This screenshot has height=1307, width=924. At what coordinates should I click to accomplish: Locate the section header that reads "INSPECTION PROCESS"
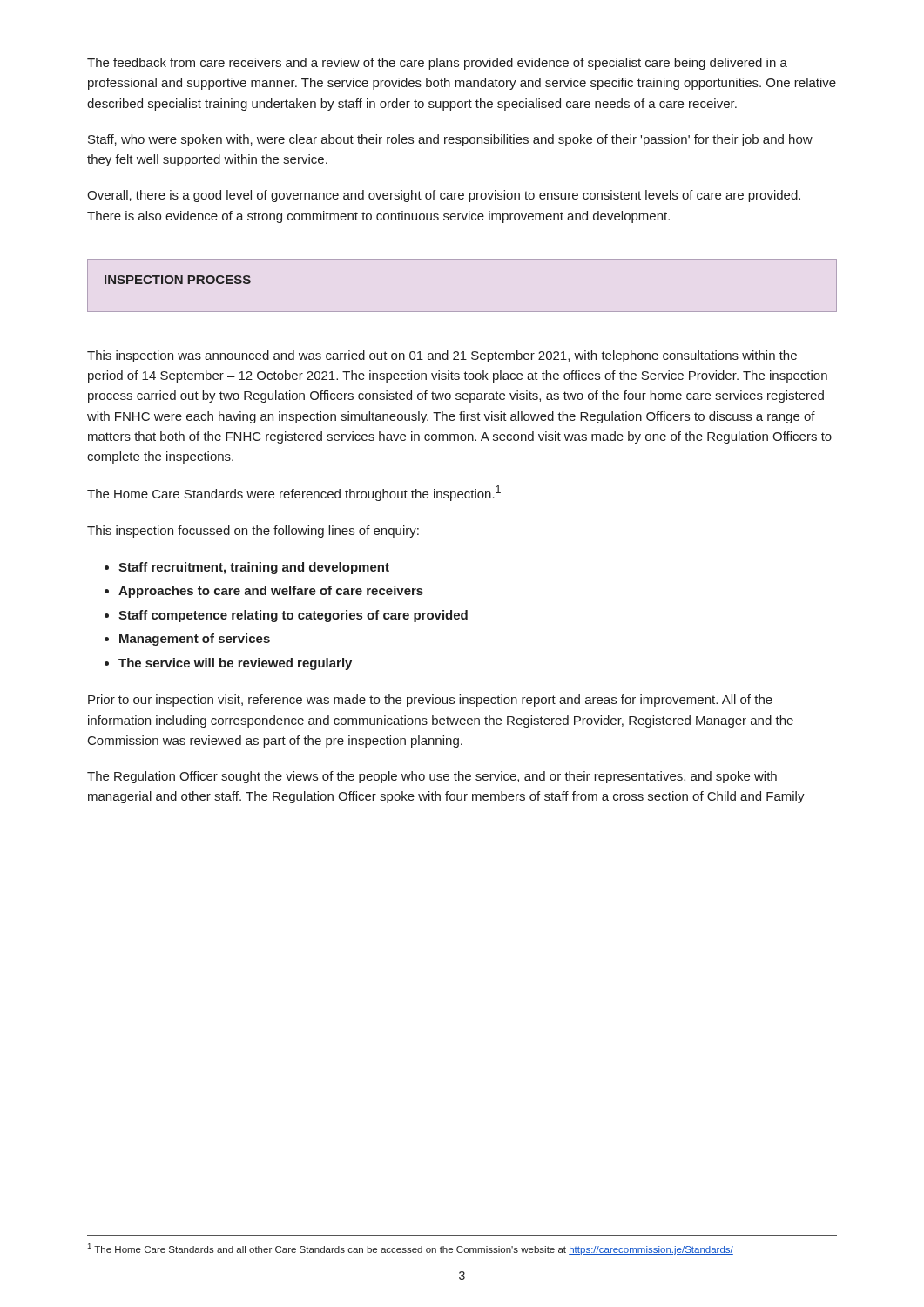(177, 279)
